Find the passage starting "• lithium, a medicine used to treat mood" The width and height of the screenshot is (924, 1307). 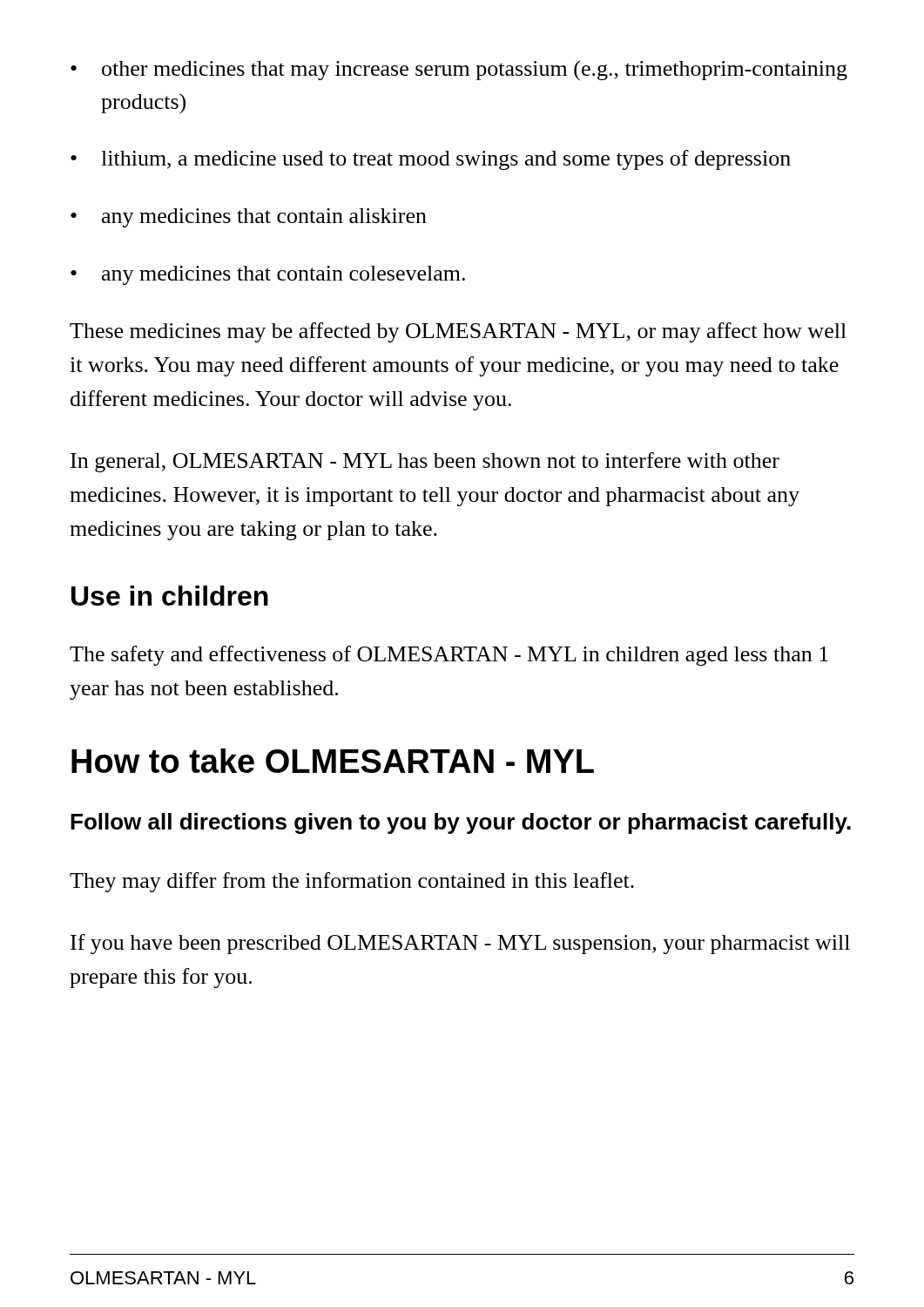pyautogui.click(x=462, y=159)
